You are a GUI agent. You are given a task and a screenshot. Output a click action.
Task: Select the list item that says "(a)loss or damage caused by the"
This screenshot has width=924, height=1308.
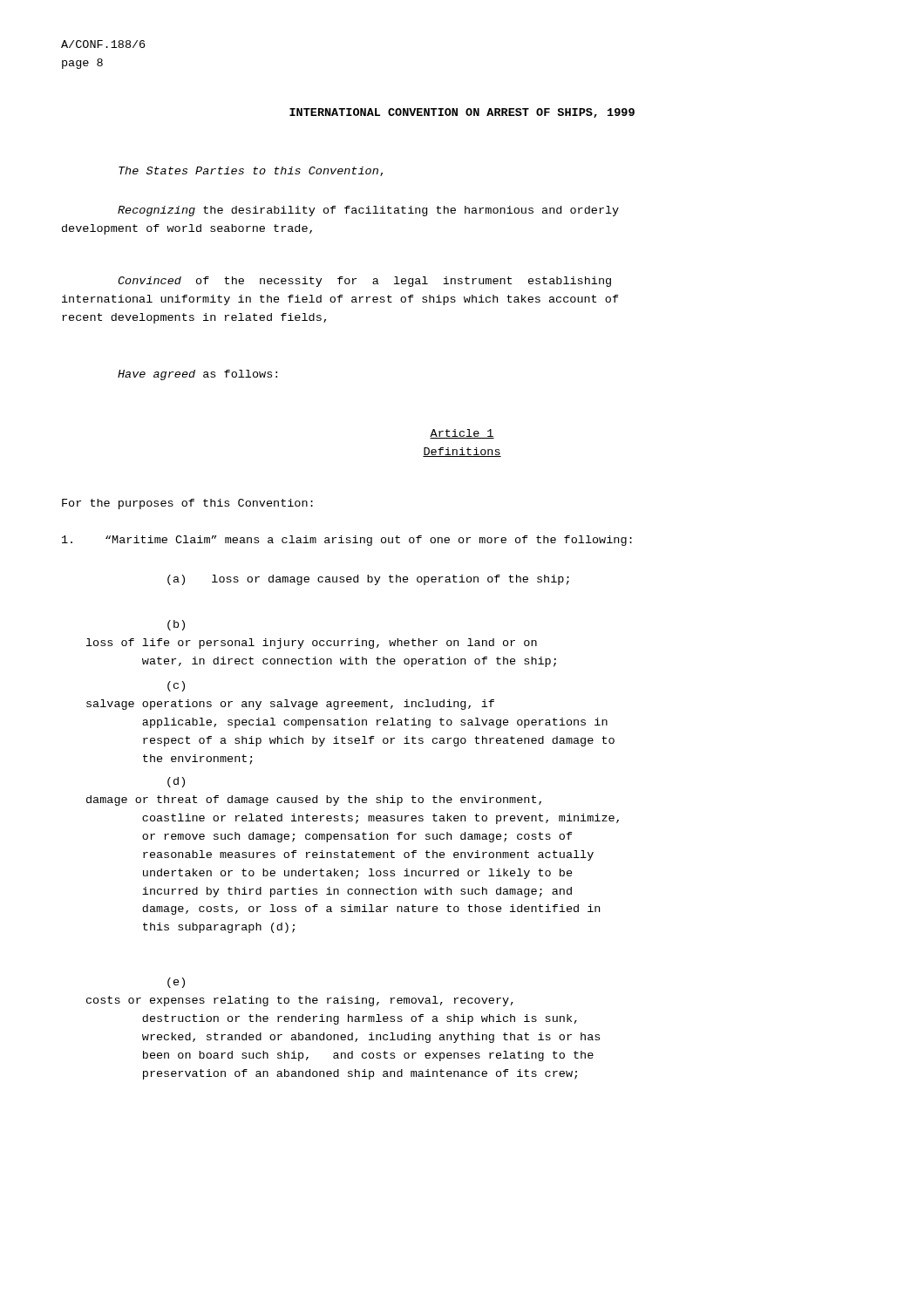point(368,580)
